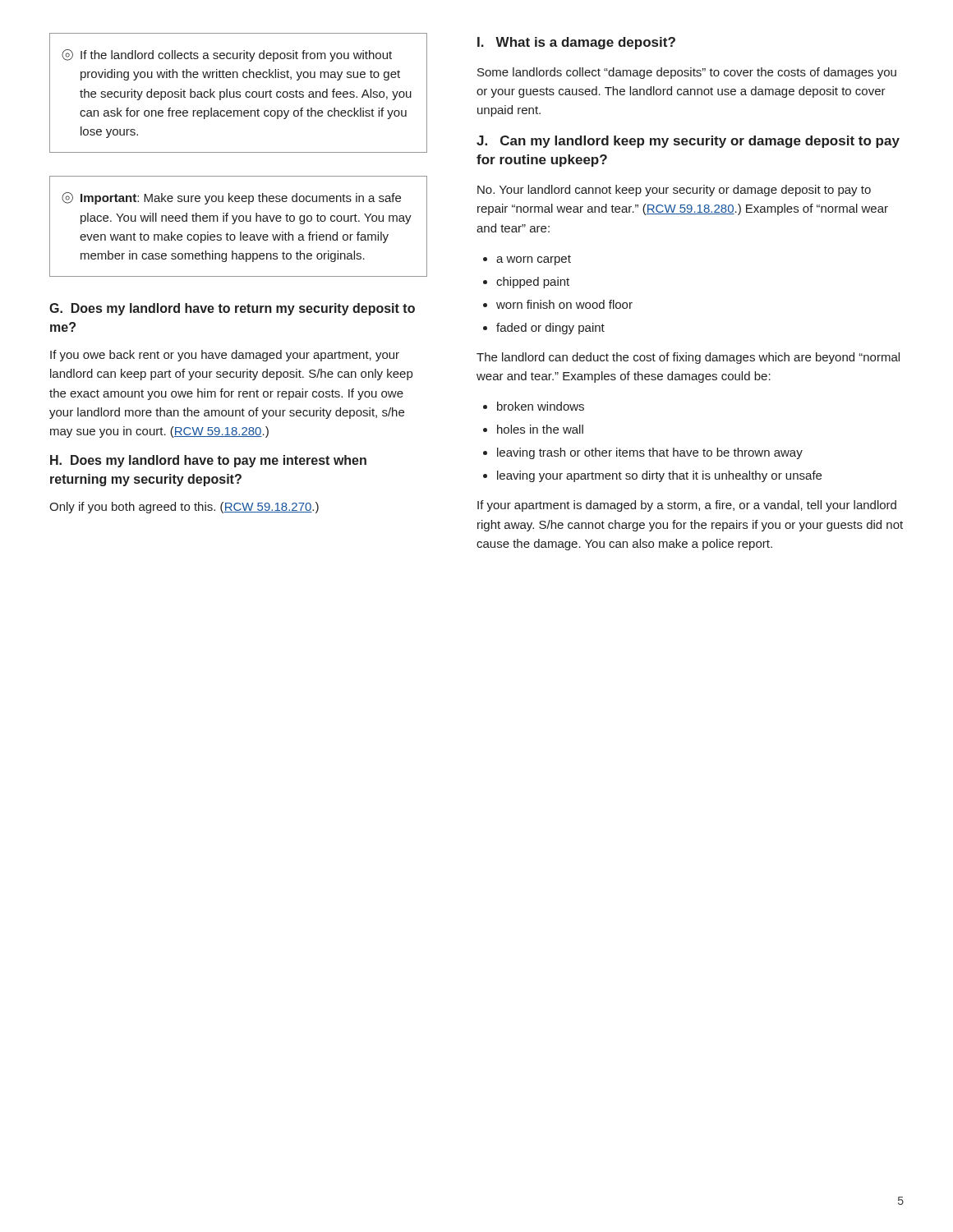The height and width of the screenshot is (1232, 953).
Task: Find the element starting "faded or dingy"
Action: coord(550,327)
